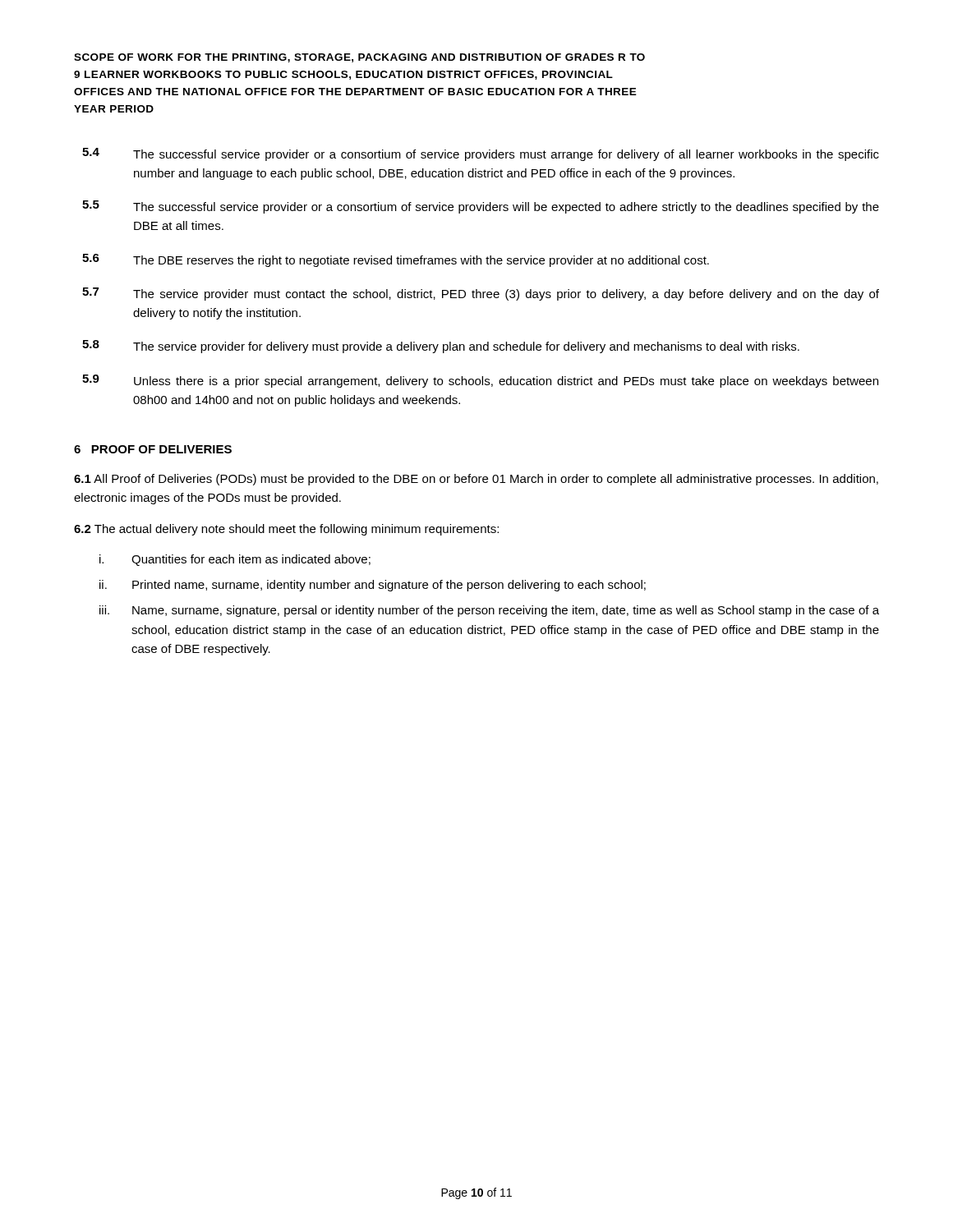Click on the region starting "5.5 The successful"

pos(481,216)
